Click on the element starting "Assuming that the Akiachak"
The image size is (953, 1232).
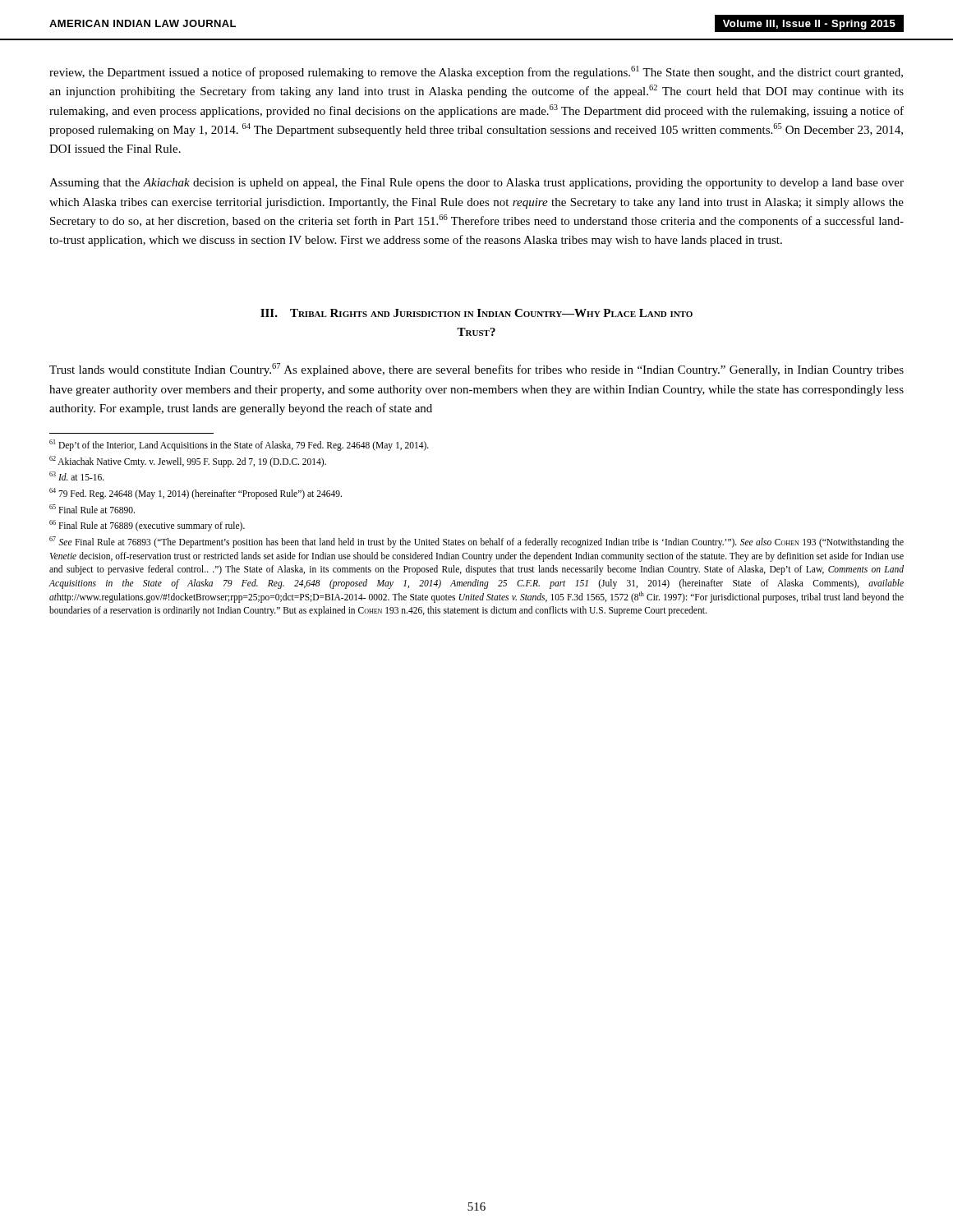(476, 212)
